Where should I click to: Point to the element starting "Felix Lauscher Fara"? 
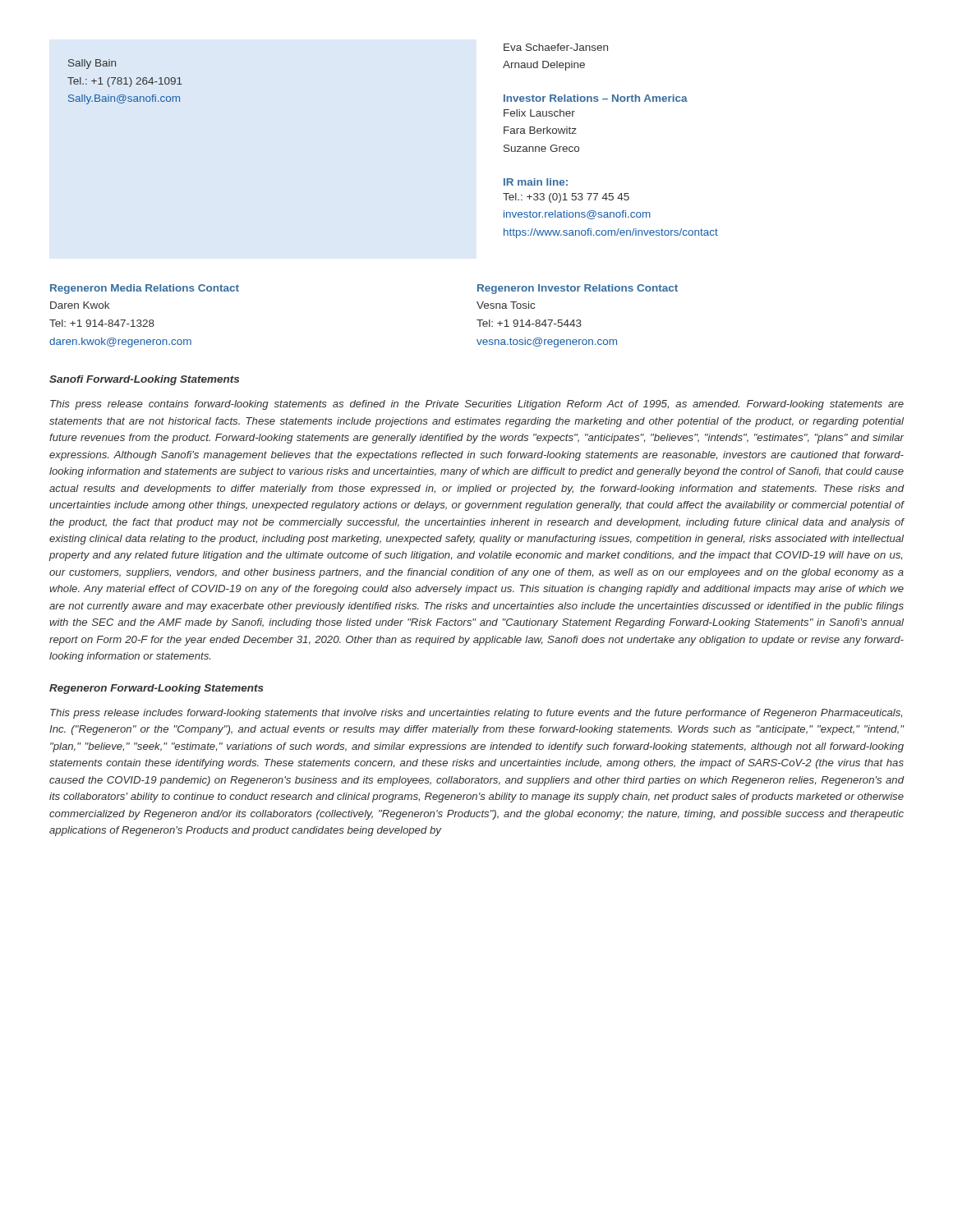pyautogui.click(x=539, y=113)
